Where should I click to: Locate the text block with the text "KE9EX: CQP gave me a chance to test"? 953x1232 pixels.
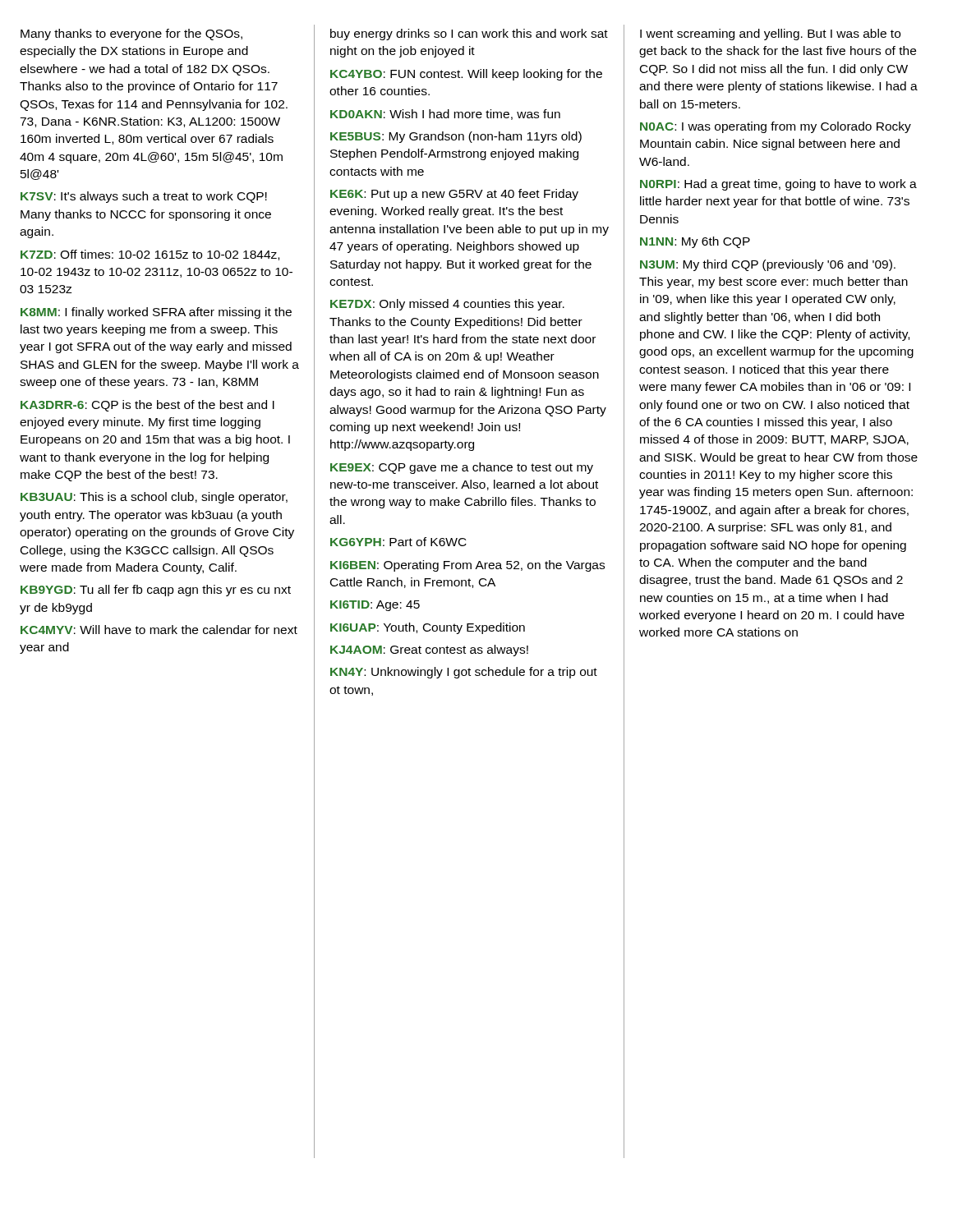click(469, 493)
